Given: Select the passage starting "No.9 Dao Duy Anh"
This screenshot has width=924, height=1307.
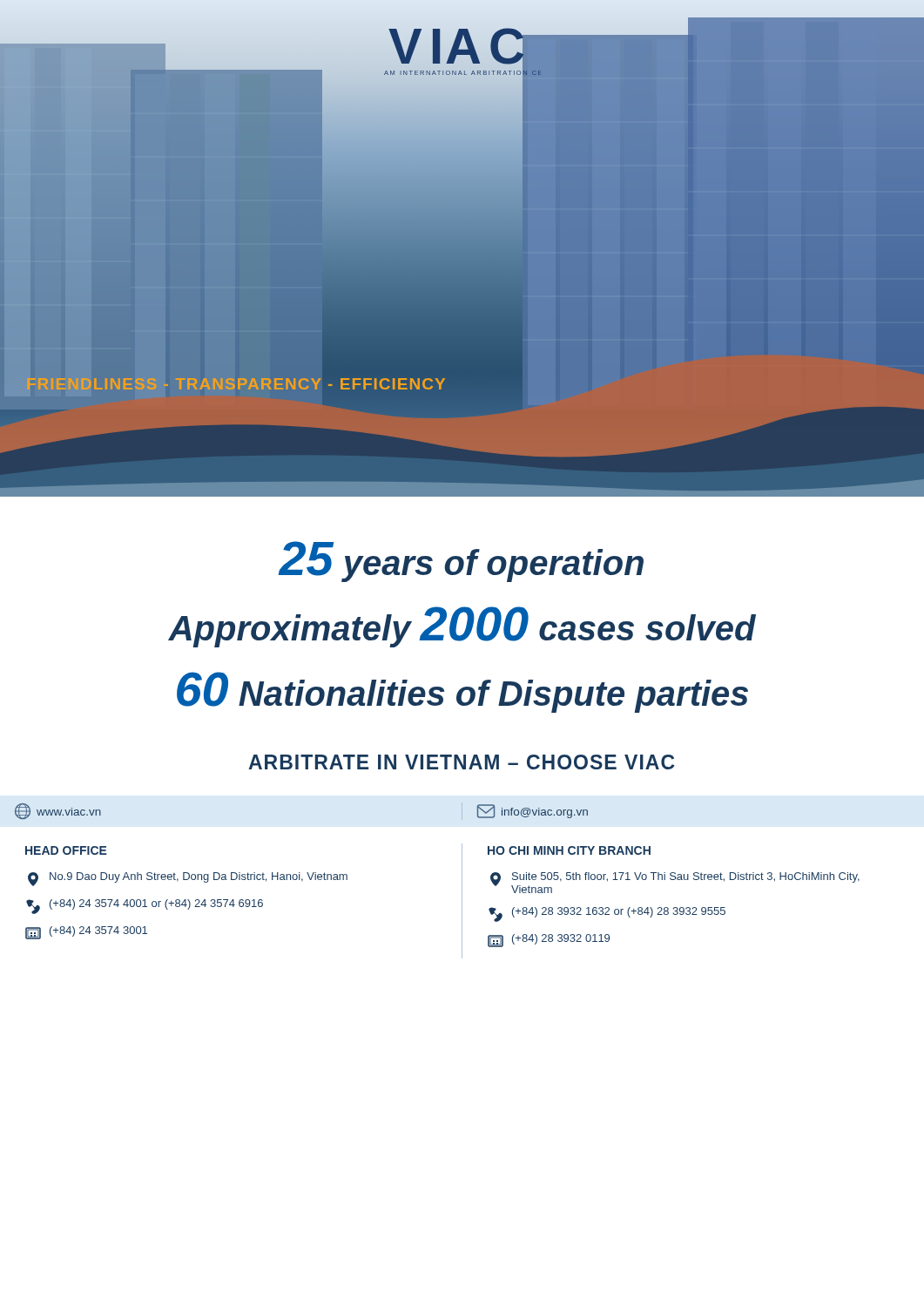Looking at the screenshot, I should click(x=186, y=879).
